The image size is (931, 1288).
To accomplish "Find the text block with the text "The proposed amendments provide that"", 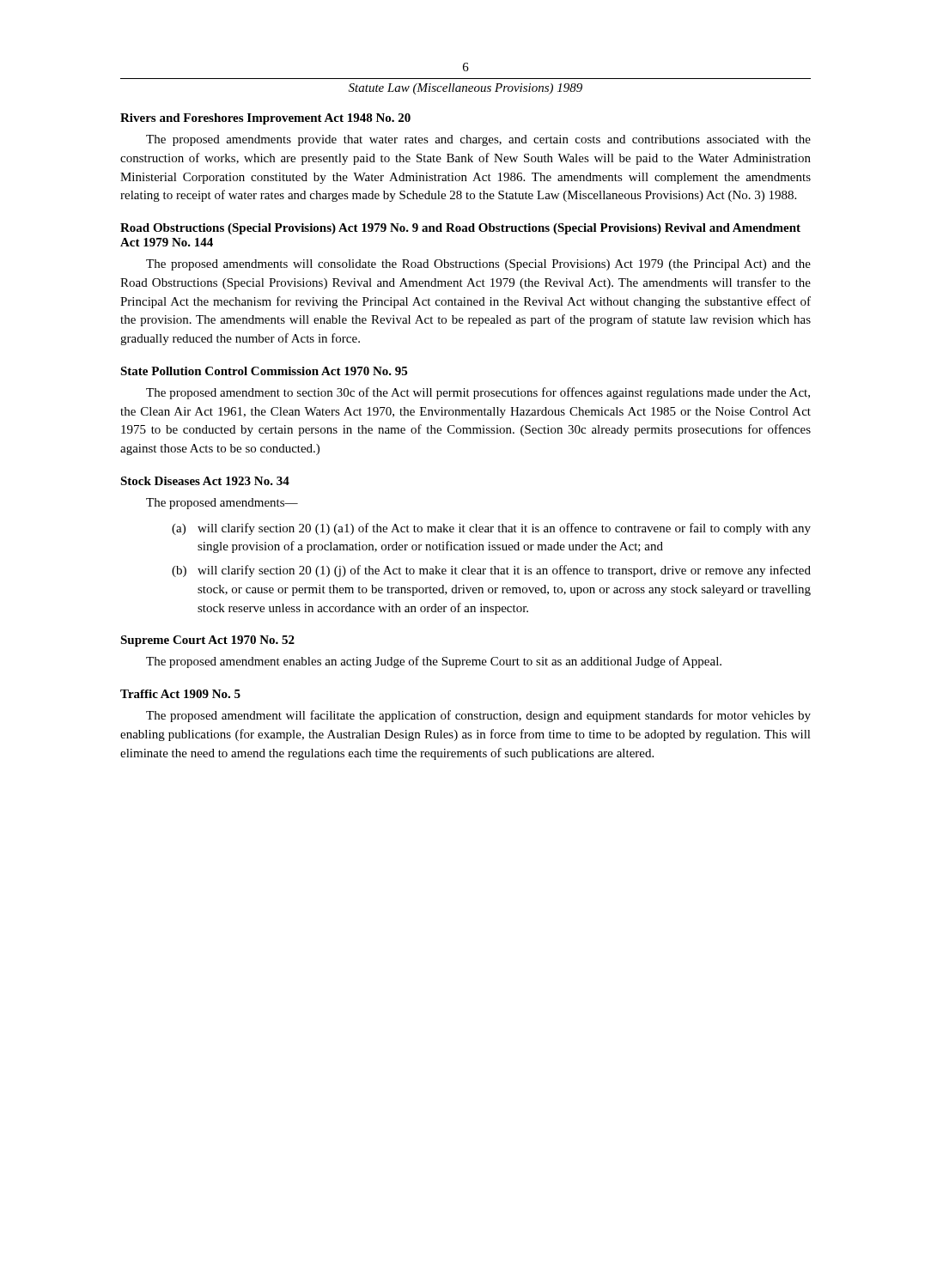I will click(466, 167).
